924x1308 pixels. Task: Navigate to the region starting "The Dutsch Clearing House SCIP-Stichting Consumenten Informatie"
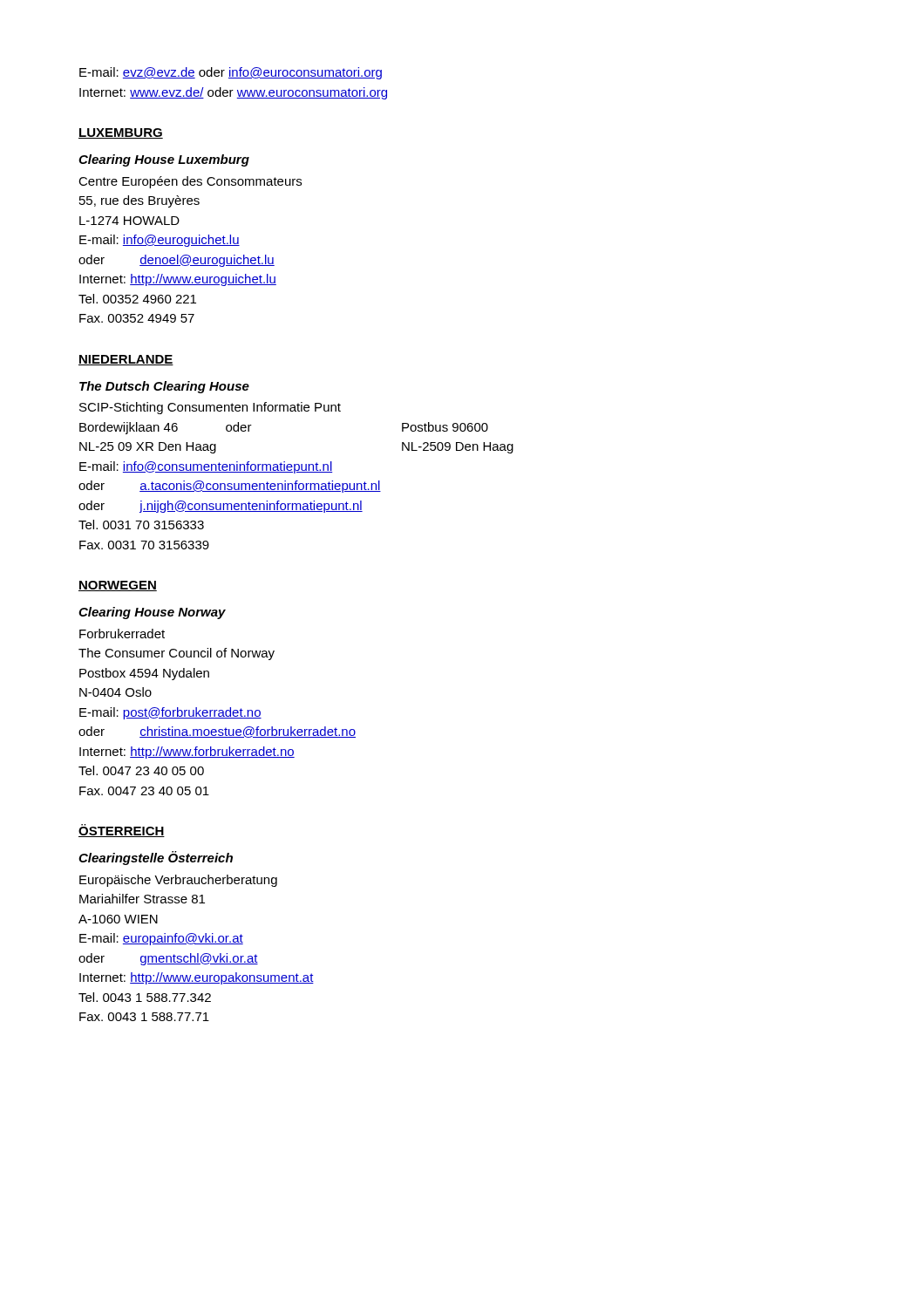164,387
